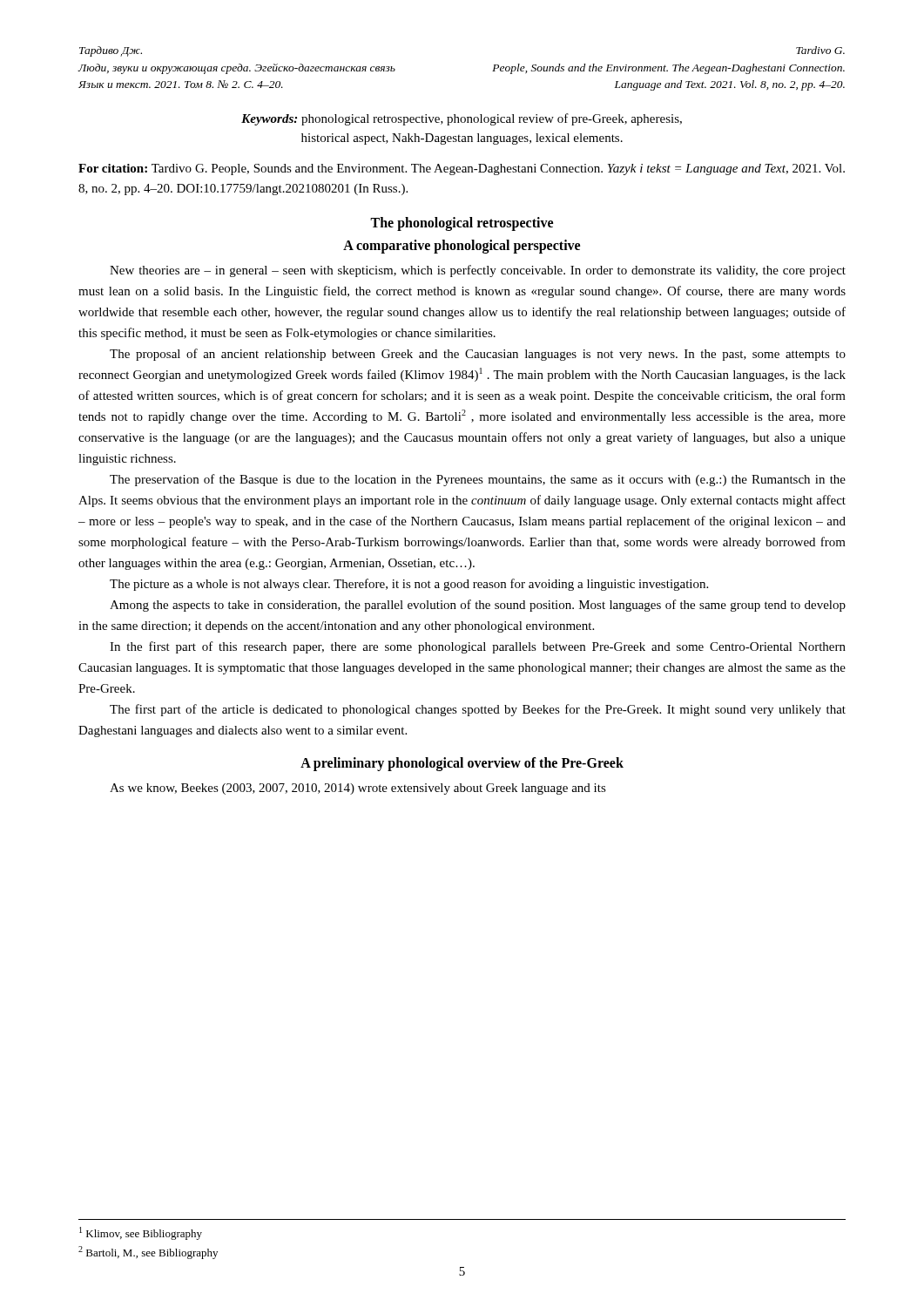Locate the region starting "The phonological retrospective"

tap(462, 223)
